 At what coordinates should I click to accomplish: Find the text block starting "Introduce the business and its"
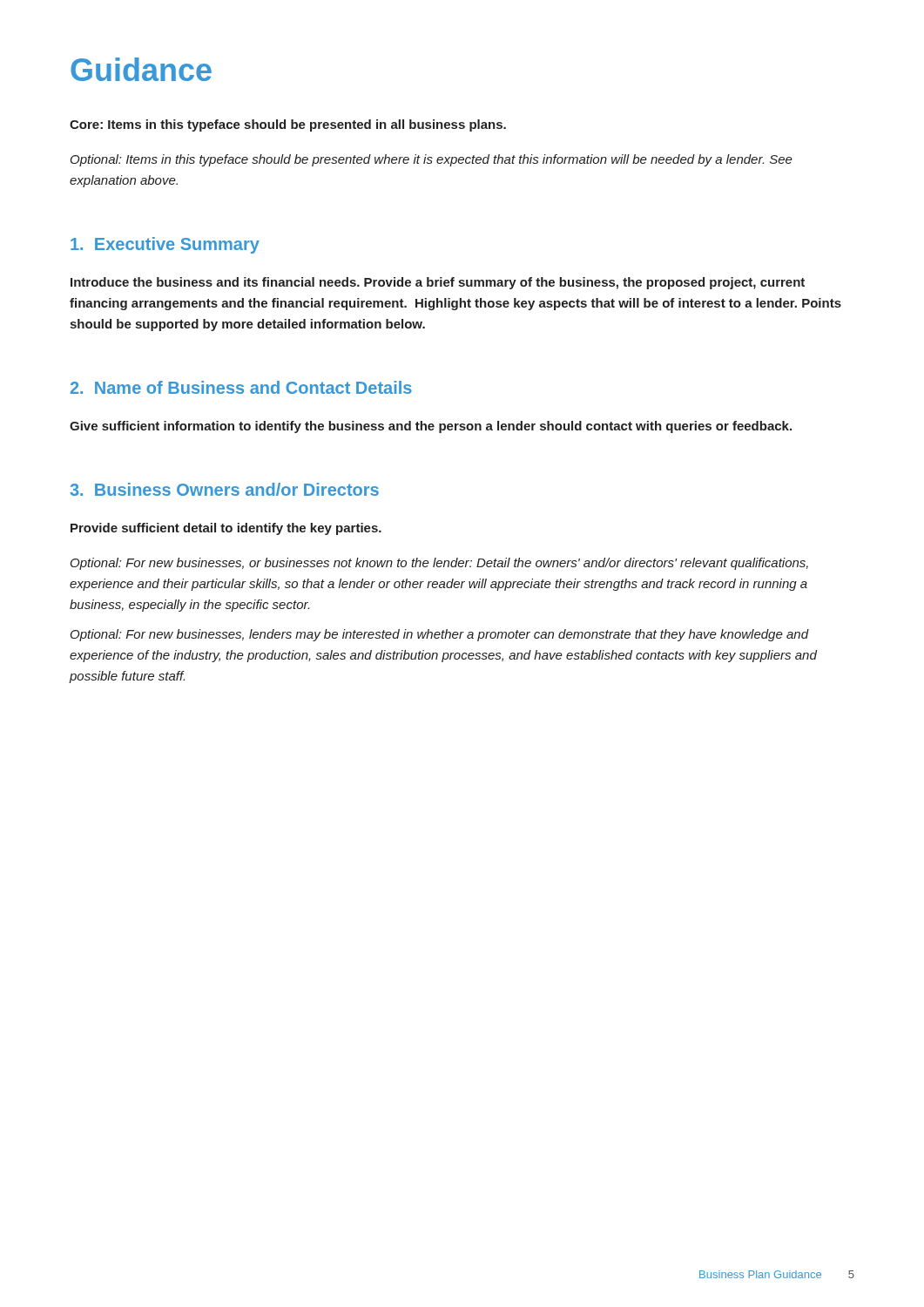(462, 303)
